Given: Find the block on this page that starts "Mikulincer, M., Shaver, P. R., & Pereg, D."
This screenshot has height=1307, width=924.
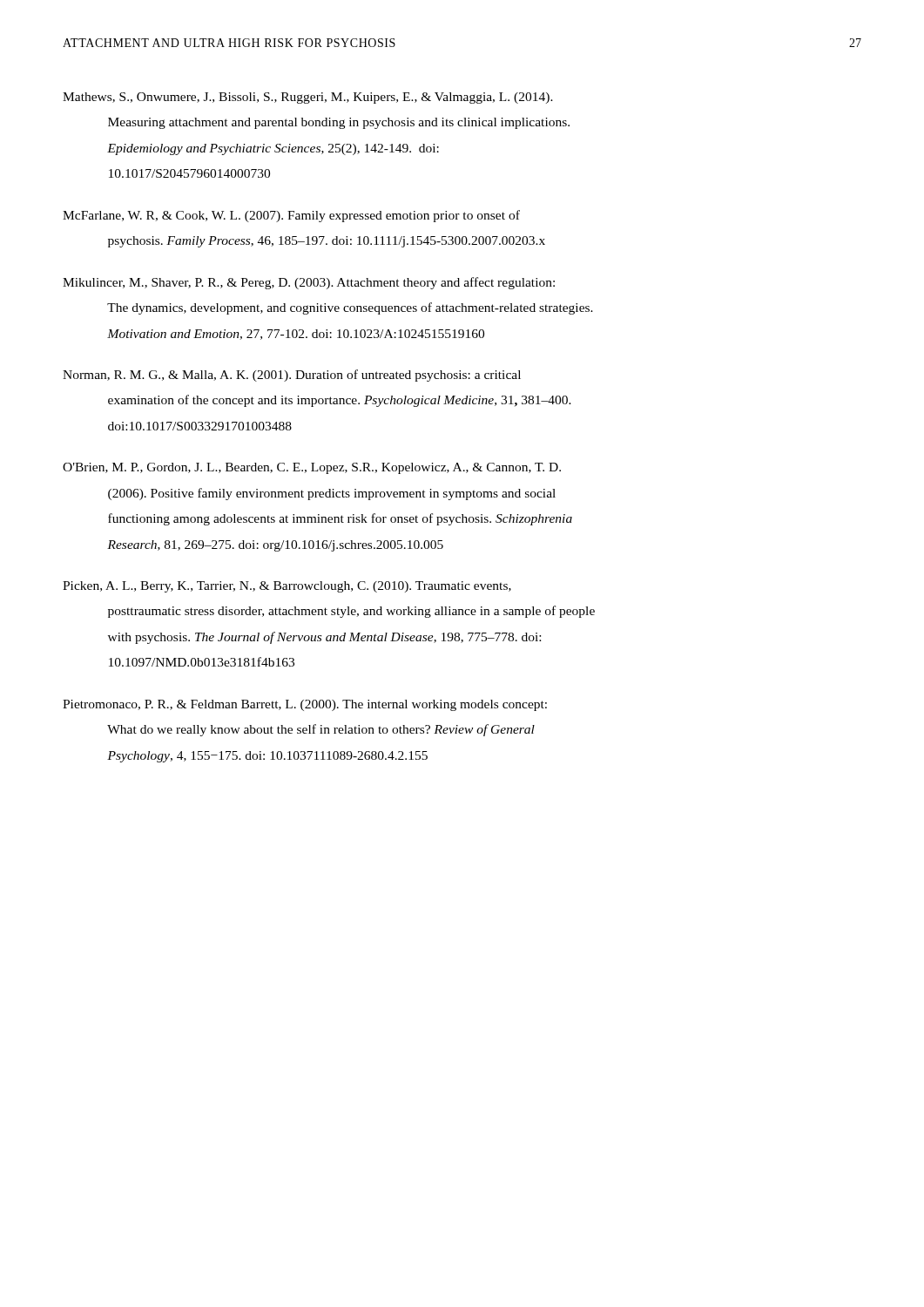Looking at the screenshot, I should click(x=462, y=307).
